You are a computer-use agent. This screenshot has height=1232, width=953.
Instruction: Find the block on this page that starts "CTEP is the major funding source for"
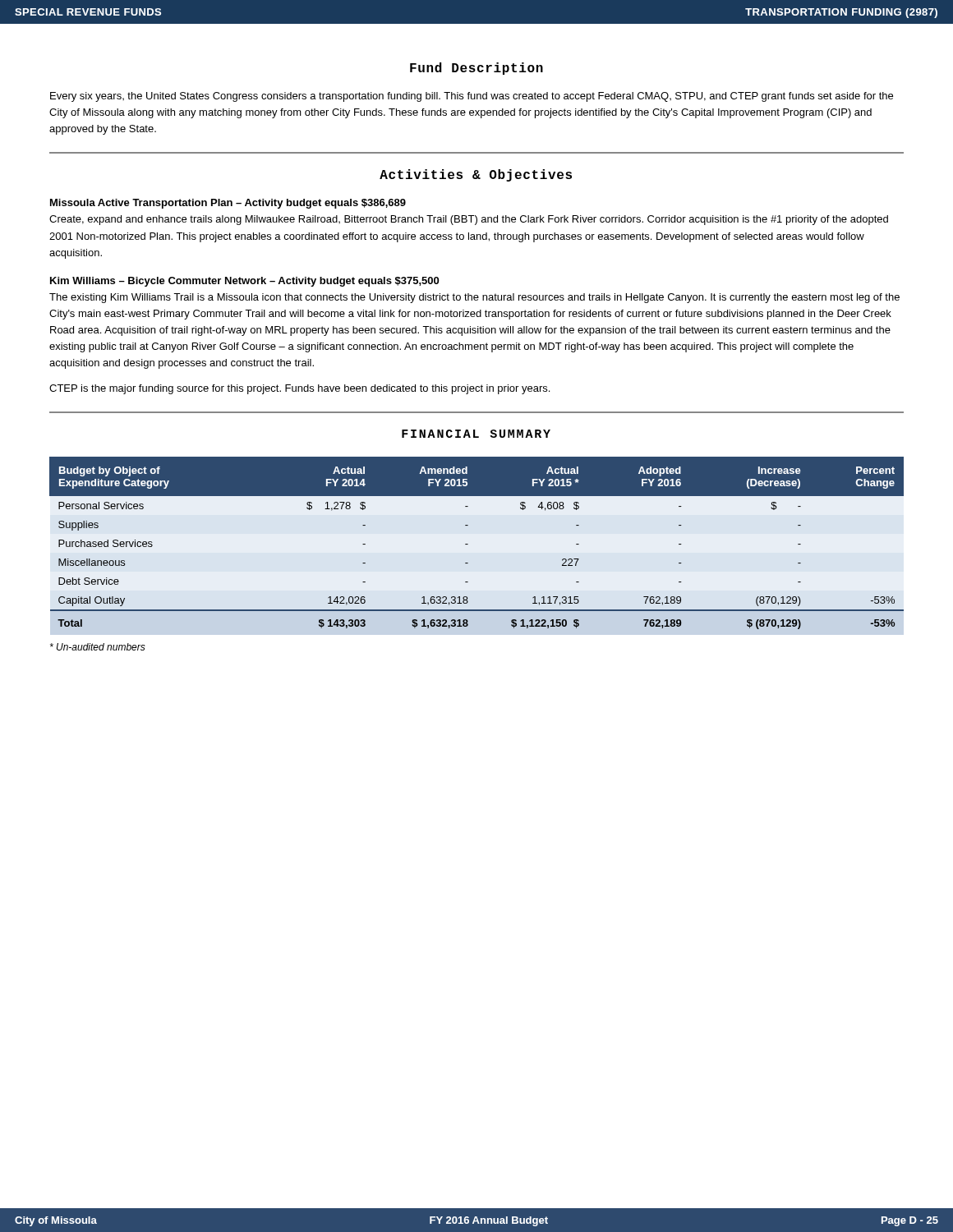(300, 388)
